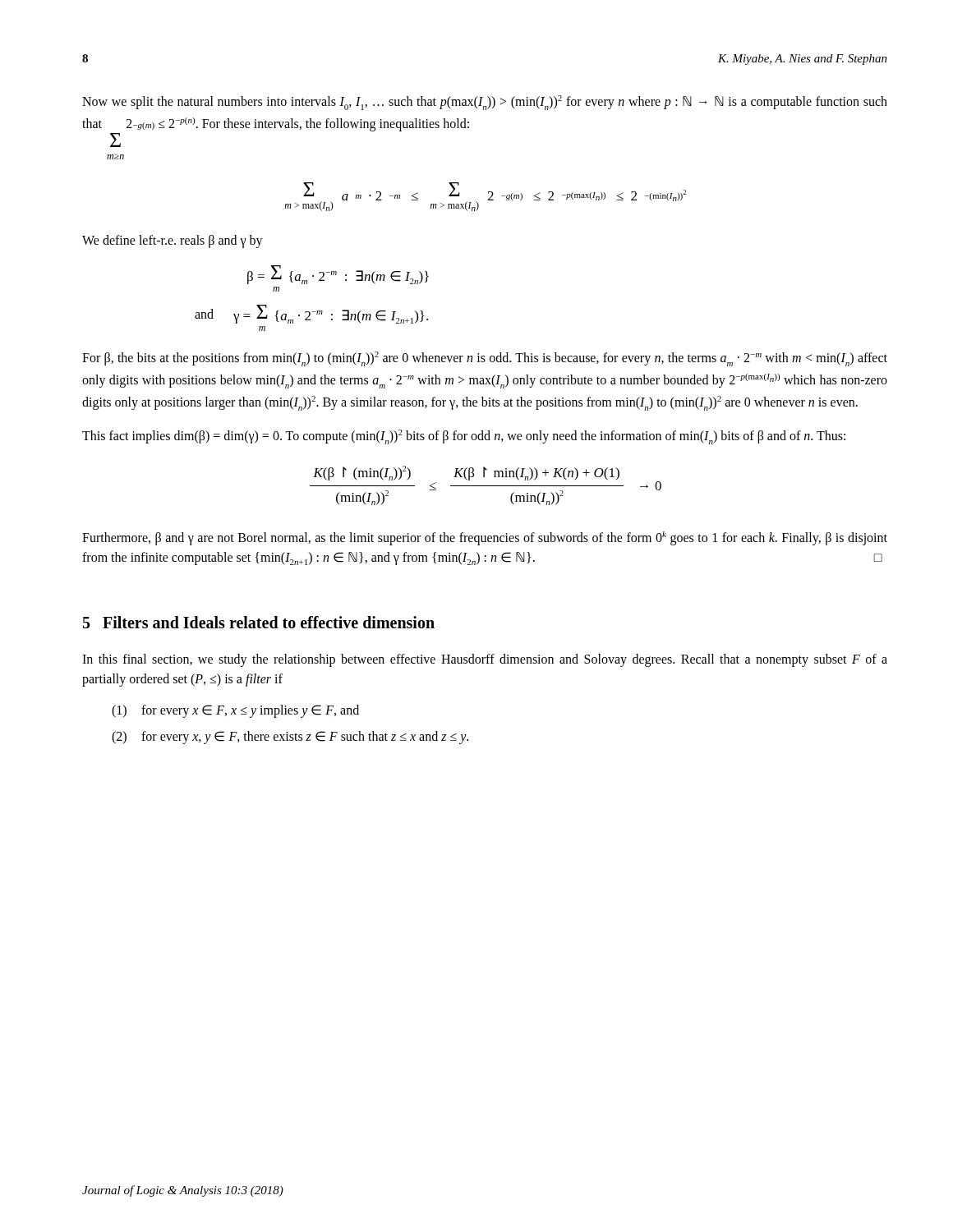Screen dimensions: 1232x953
Task: Click the passage that begins "For β, the bits at"
Action: click(x=485, y=381)
